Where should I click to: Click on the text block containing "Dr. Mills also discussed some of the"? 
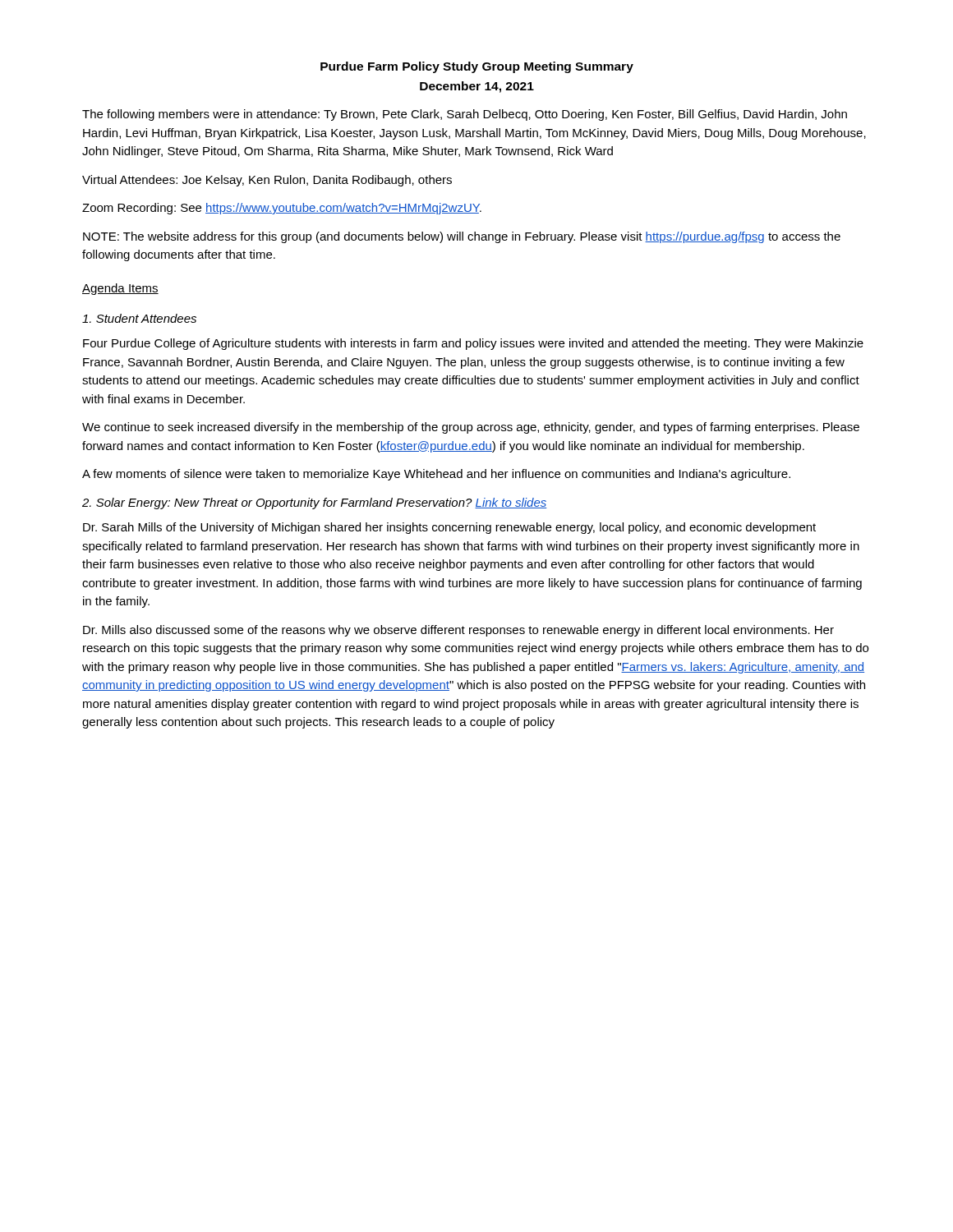click(x=476, y=675)
